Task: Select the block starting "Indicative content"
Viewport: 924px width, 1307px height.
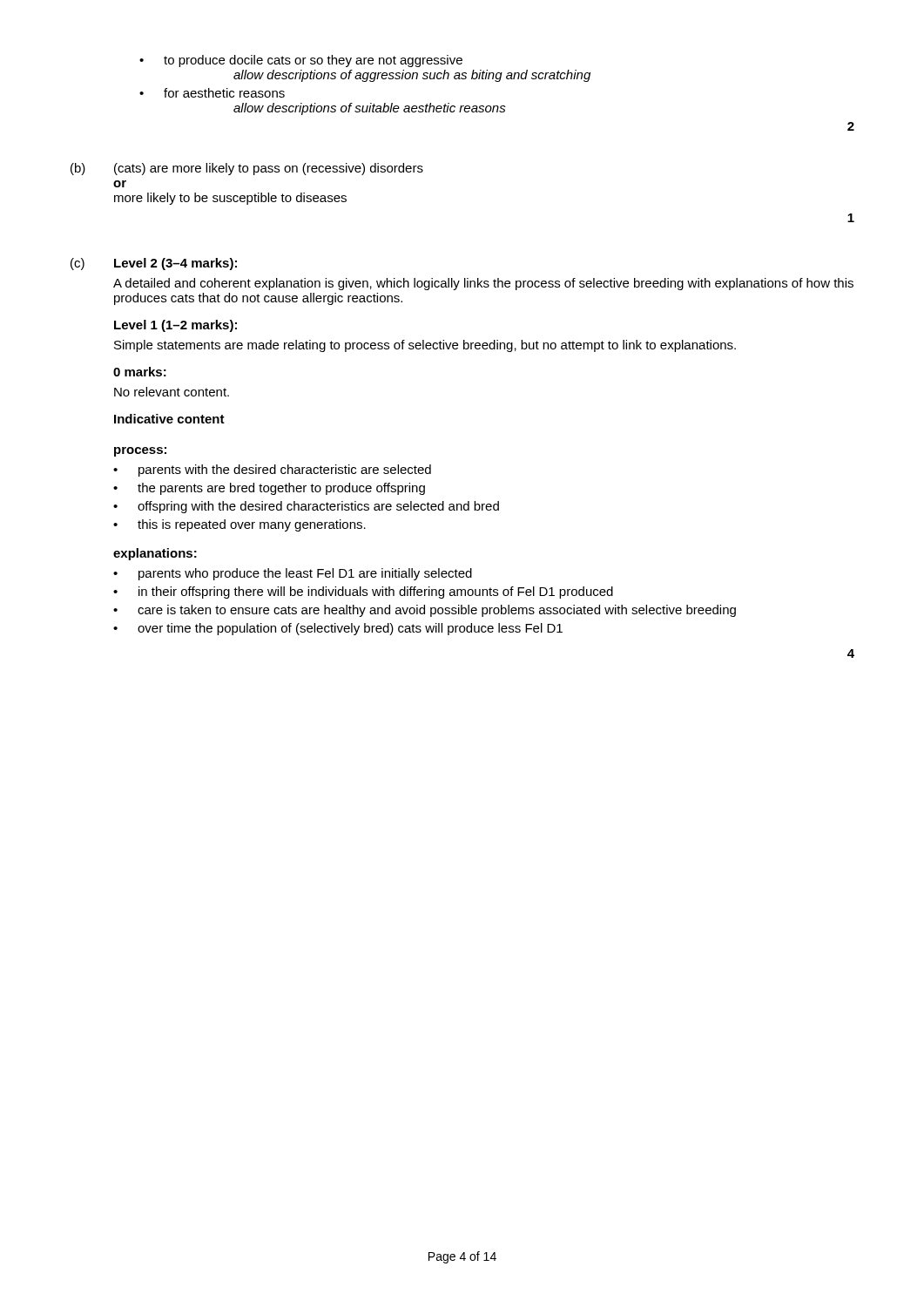Action: click(169, 419)
